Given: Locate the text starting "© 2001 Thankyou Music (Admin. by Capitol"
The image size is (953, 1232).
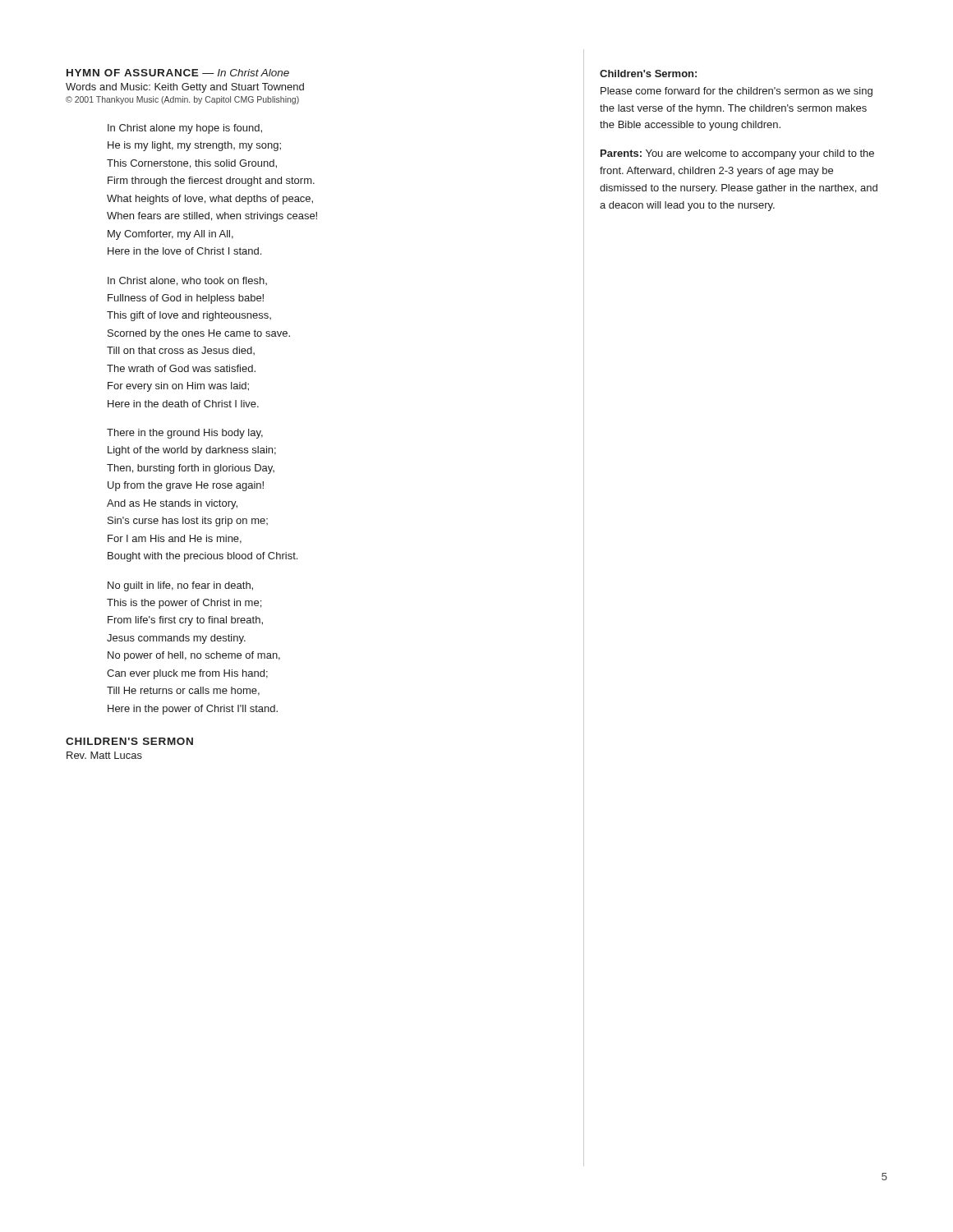Looking at the screenshot, I should coord(182,99).
